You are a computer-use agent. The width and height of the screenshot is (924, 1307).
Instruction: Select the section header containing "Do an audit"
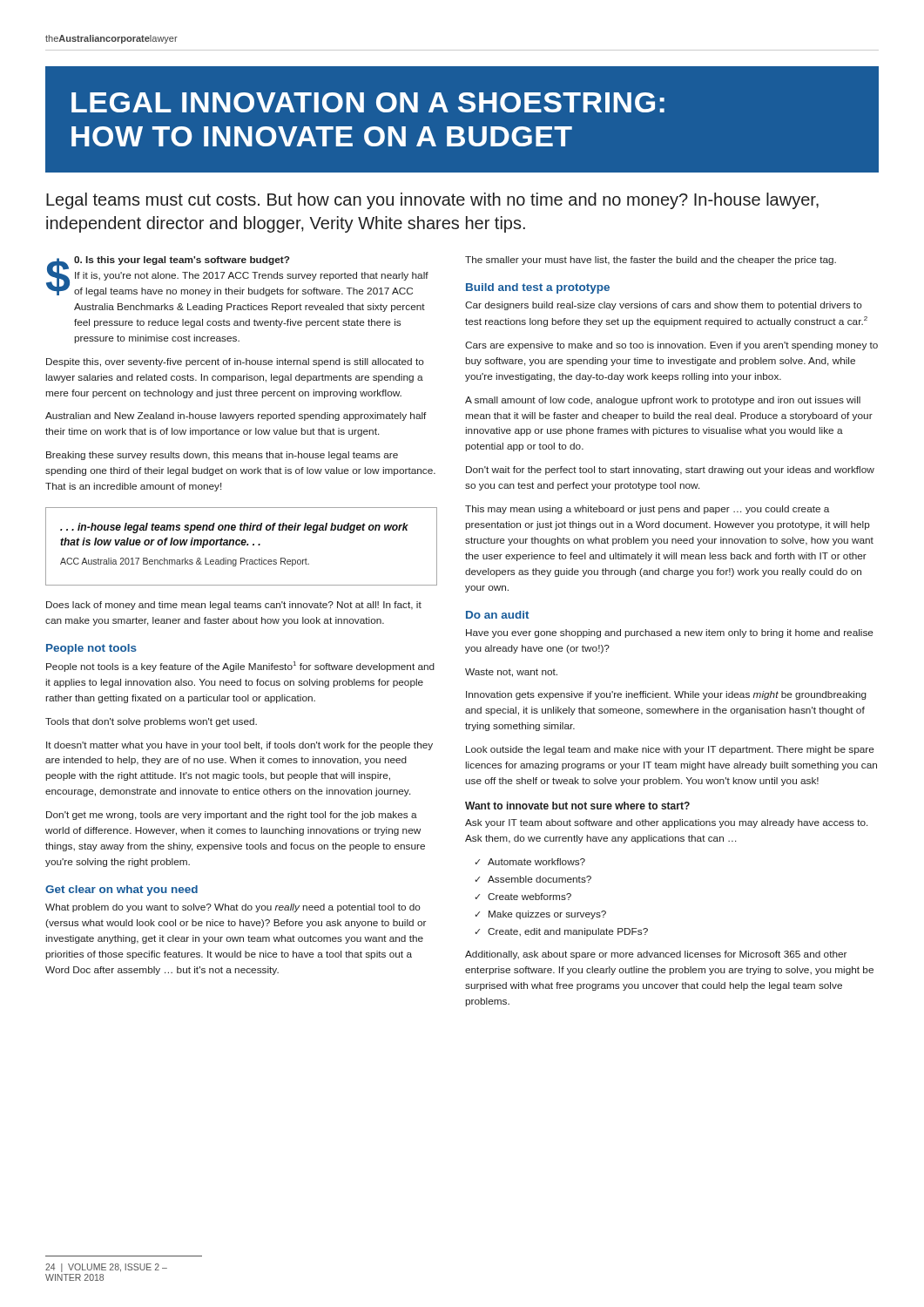click(497, 614)
